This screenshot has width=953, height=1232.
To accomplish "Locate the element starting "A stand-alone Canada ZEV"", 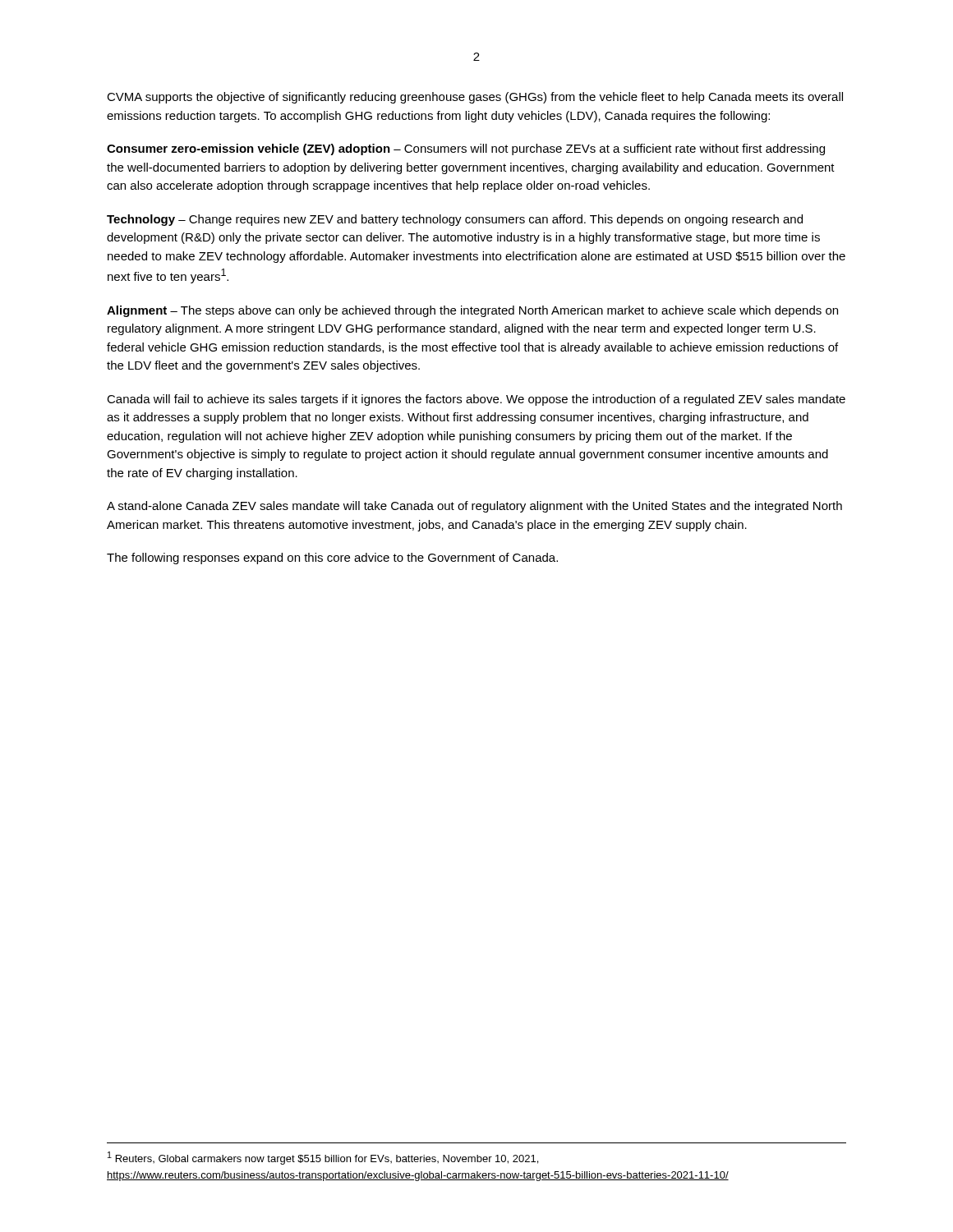I will pyautogui.click(x=475, y=515).
